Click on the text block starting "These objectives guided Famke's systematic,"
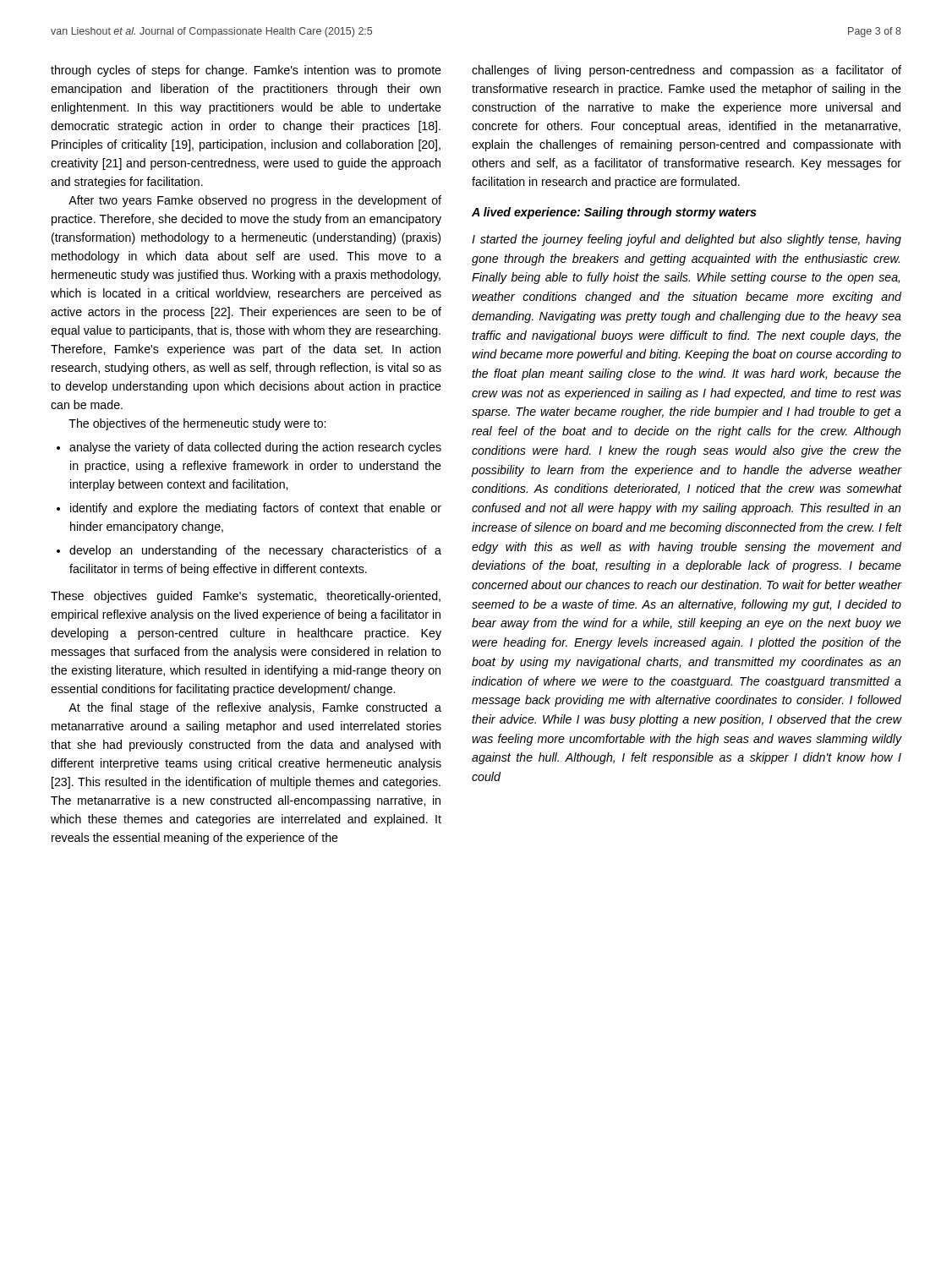Viewport: 952px width, 1268px height. pos(246,717)
